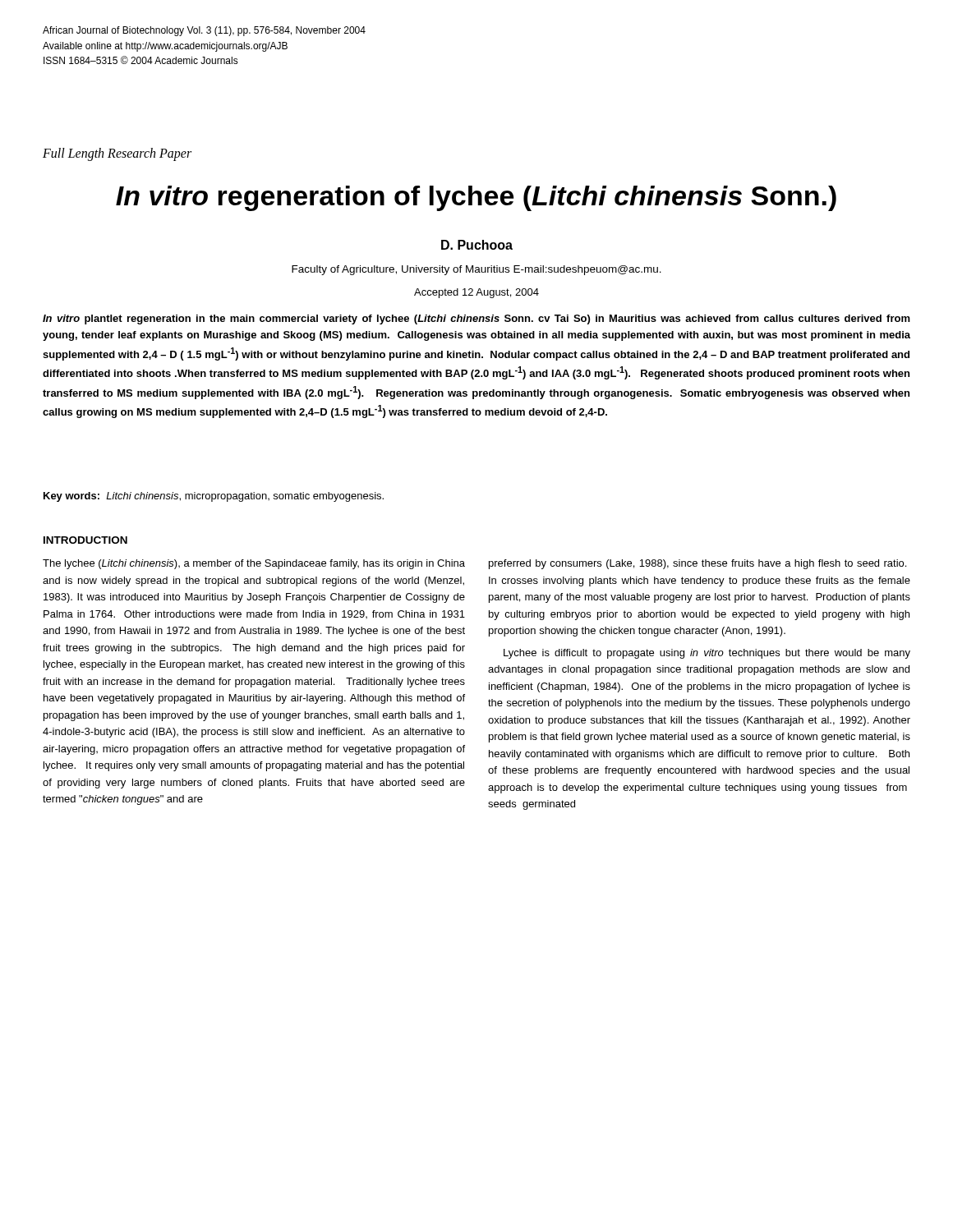The image size is (953, 1232).
Task: Find the title on this page that starts "In vitro regeneration of"
Action: (x=476, y=195)
